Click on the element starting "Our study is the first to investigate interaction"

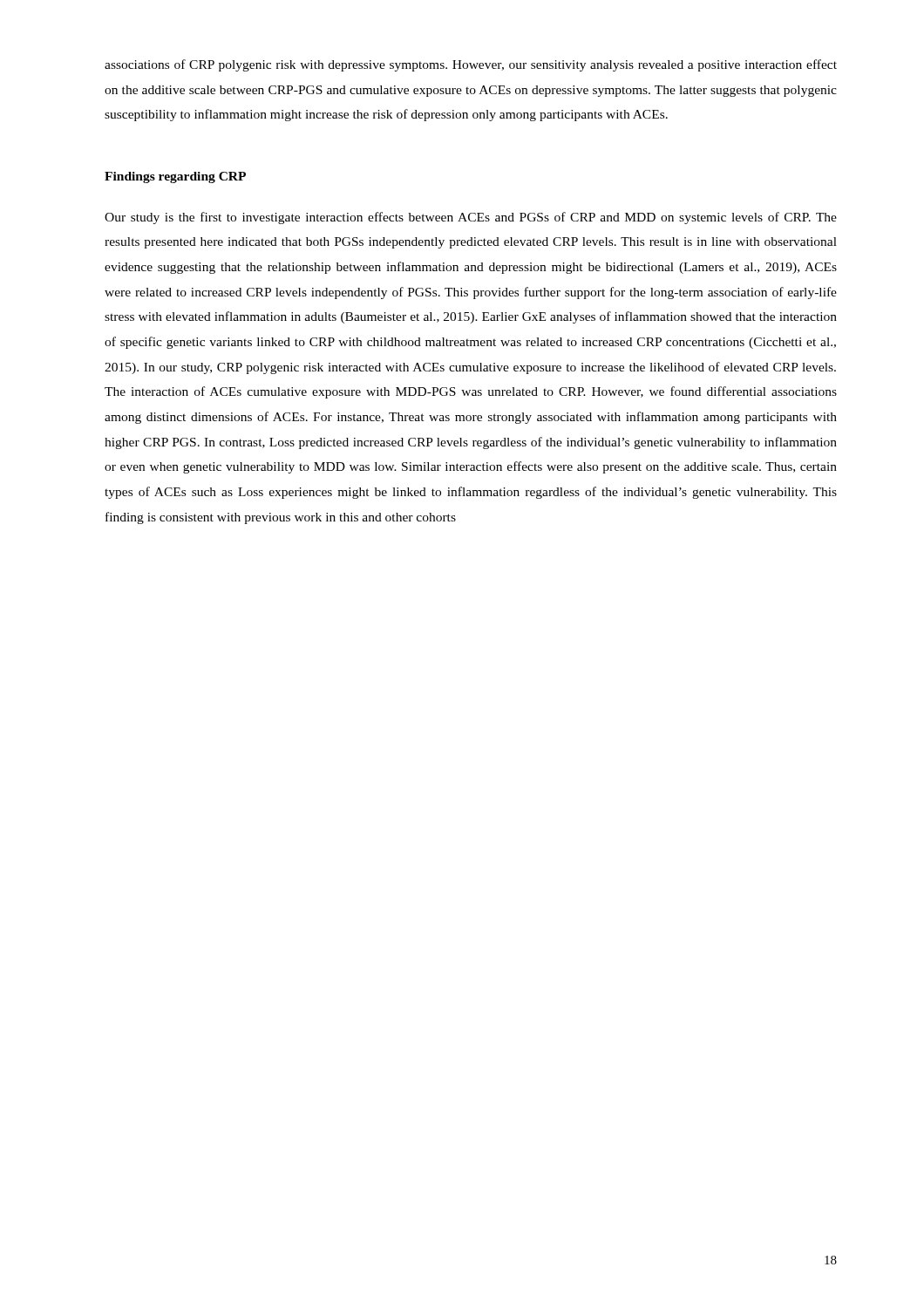tap(471, 366)
